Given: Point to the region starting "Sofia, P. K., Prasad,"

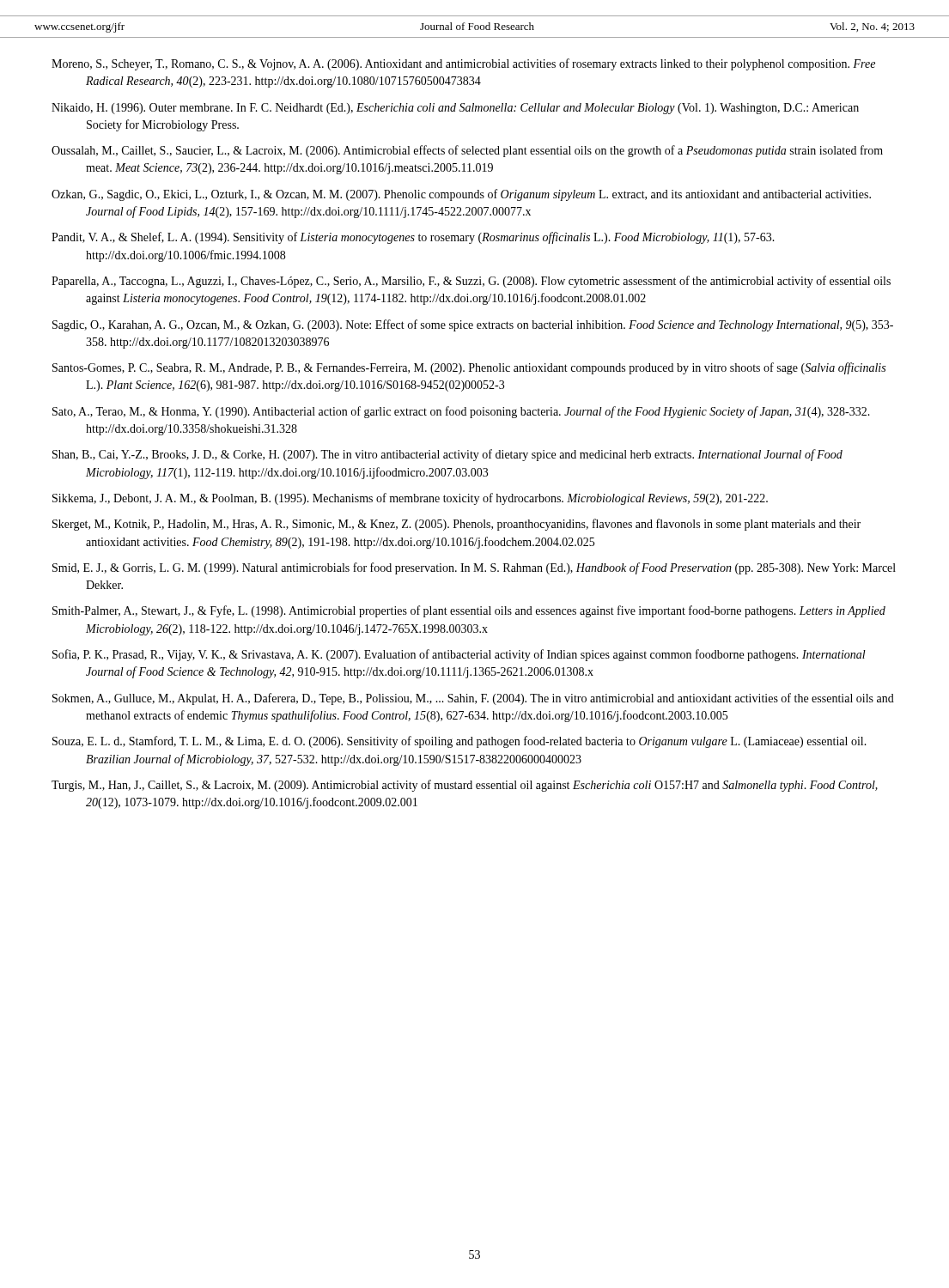Looking at the screenshot, I should (459, 663).
